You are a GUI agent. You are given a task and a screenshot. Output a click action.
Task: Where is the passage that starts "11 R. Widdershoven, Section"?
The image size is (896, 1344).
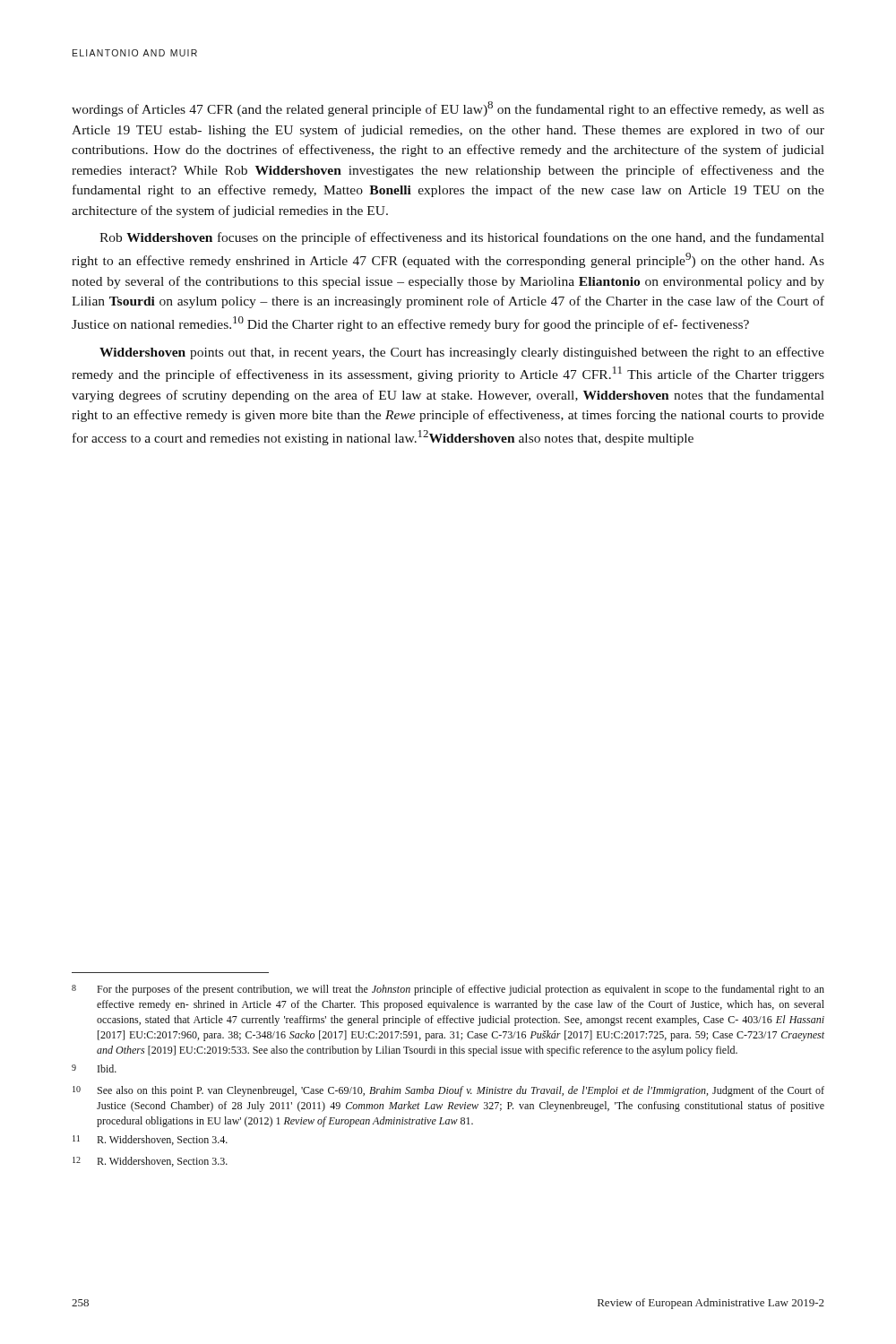[150, 1140]
